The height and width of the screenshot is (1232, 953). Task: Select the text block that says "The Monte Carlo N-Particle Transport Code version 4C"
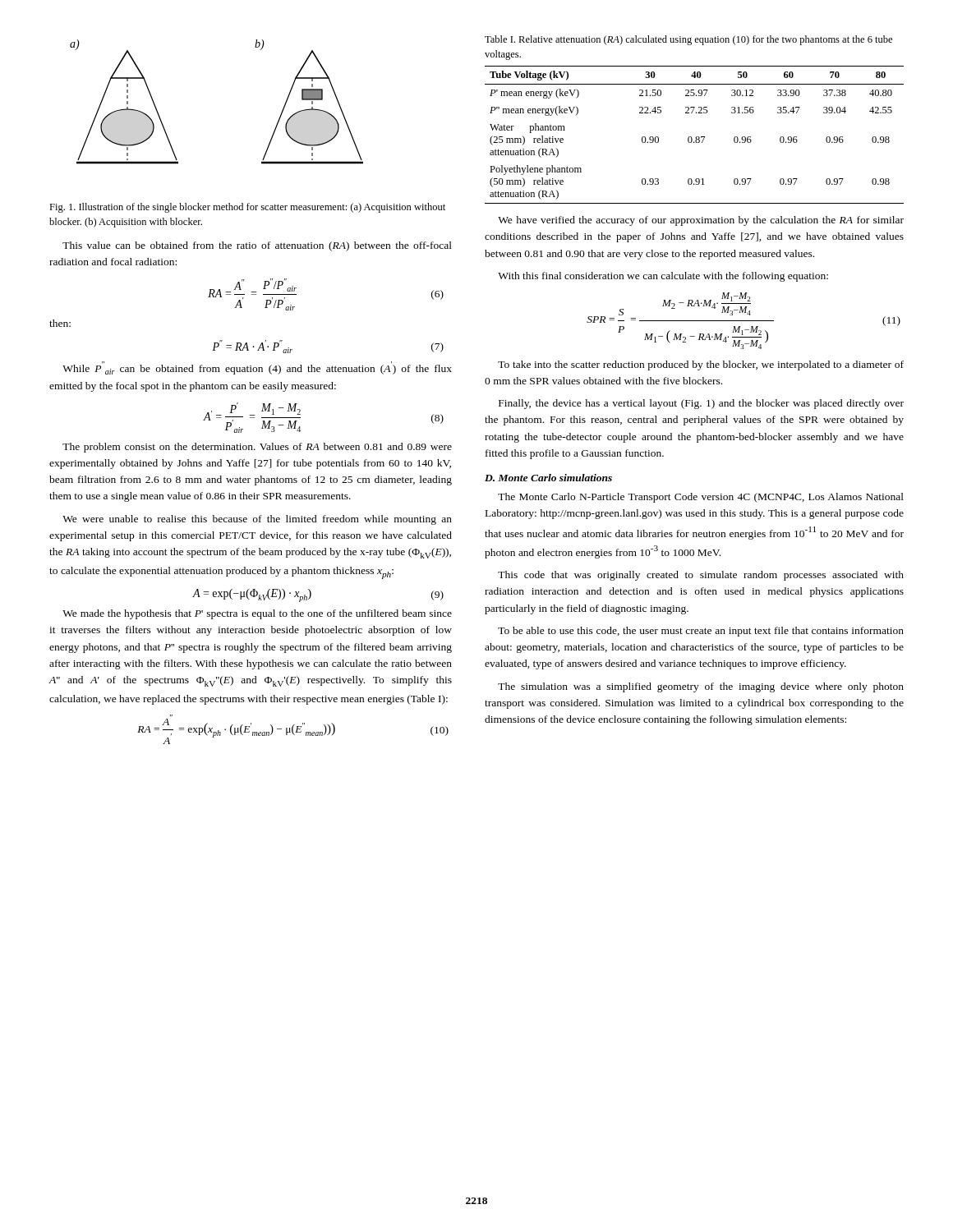(694, 524)
